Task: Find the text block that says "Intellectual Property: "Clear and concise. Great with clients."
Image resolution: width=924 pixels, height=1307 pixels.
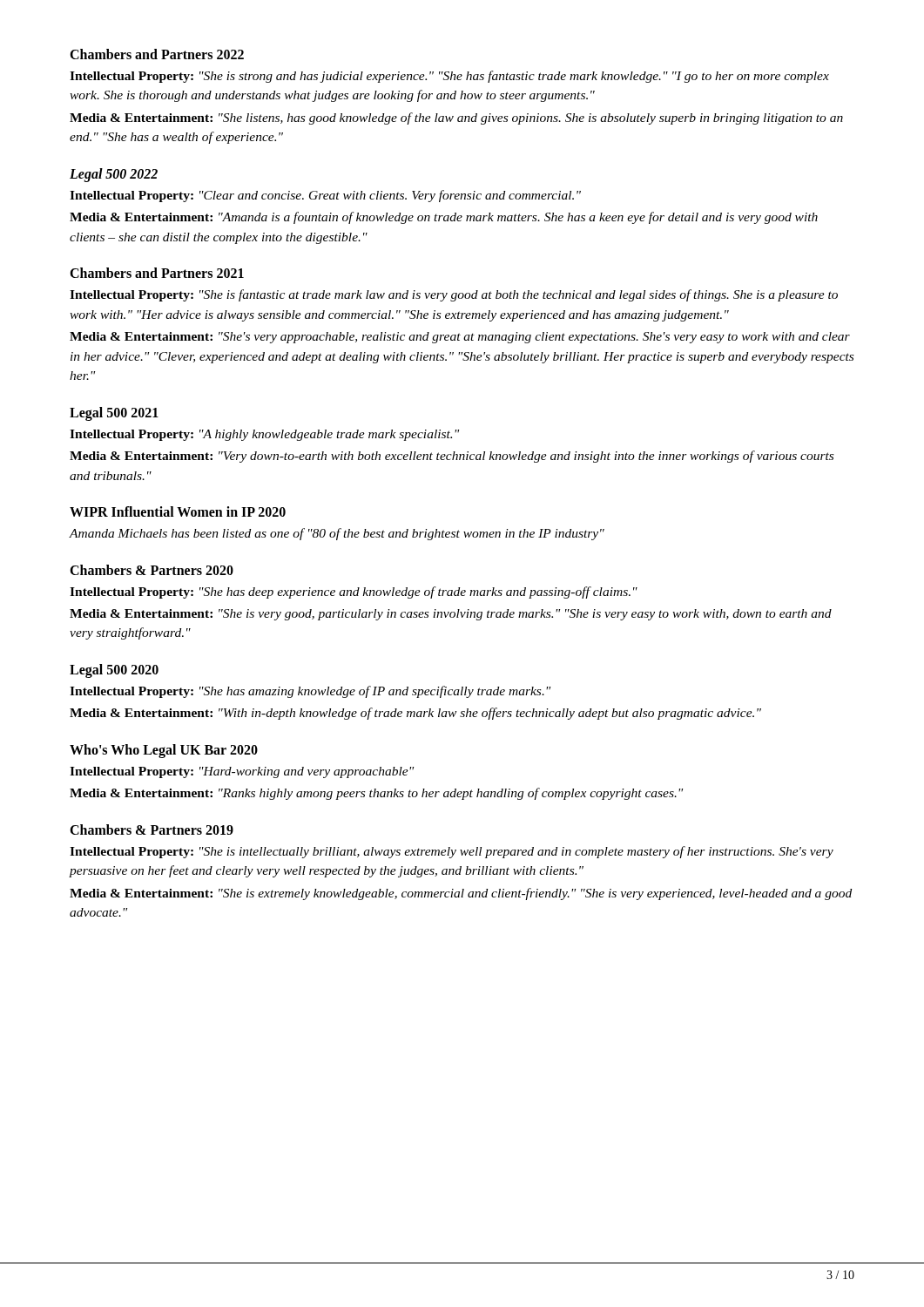Action: (x=325, y=195)
